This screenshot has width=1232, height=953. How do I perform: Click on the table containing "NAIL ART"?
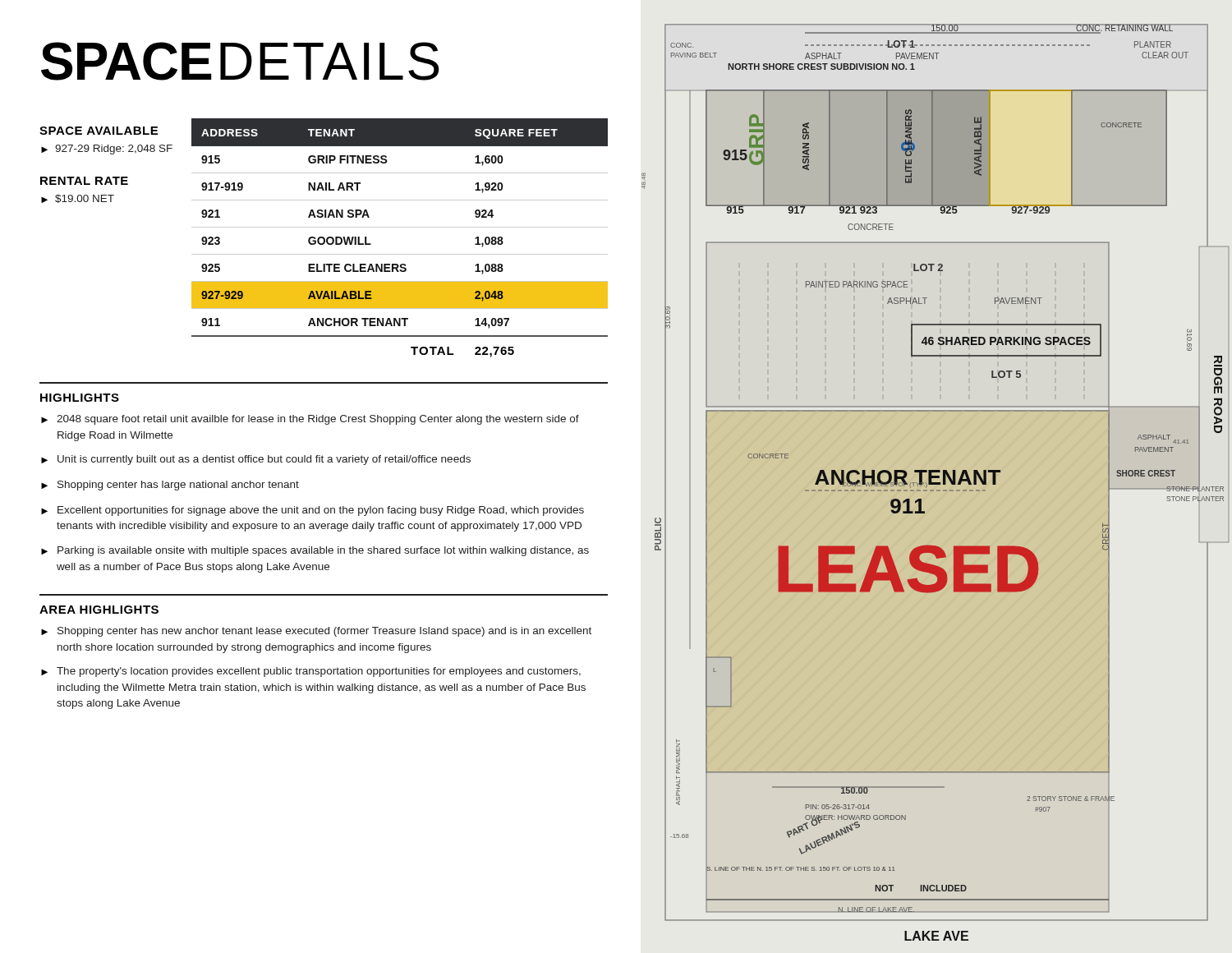pyautogui.click(x=400, y=241)
